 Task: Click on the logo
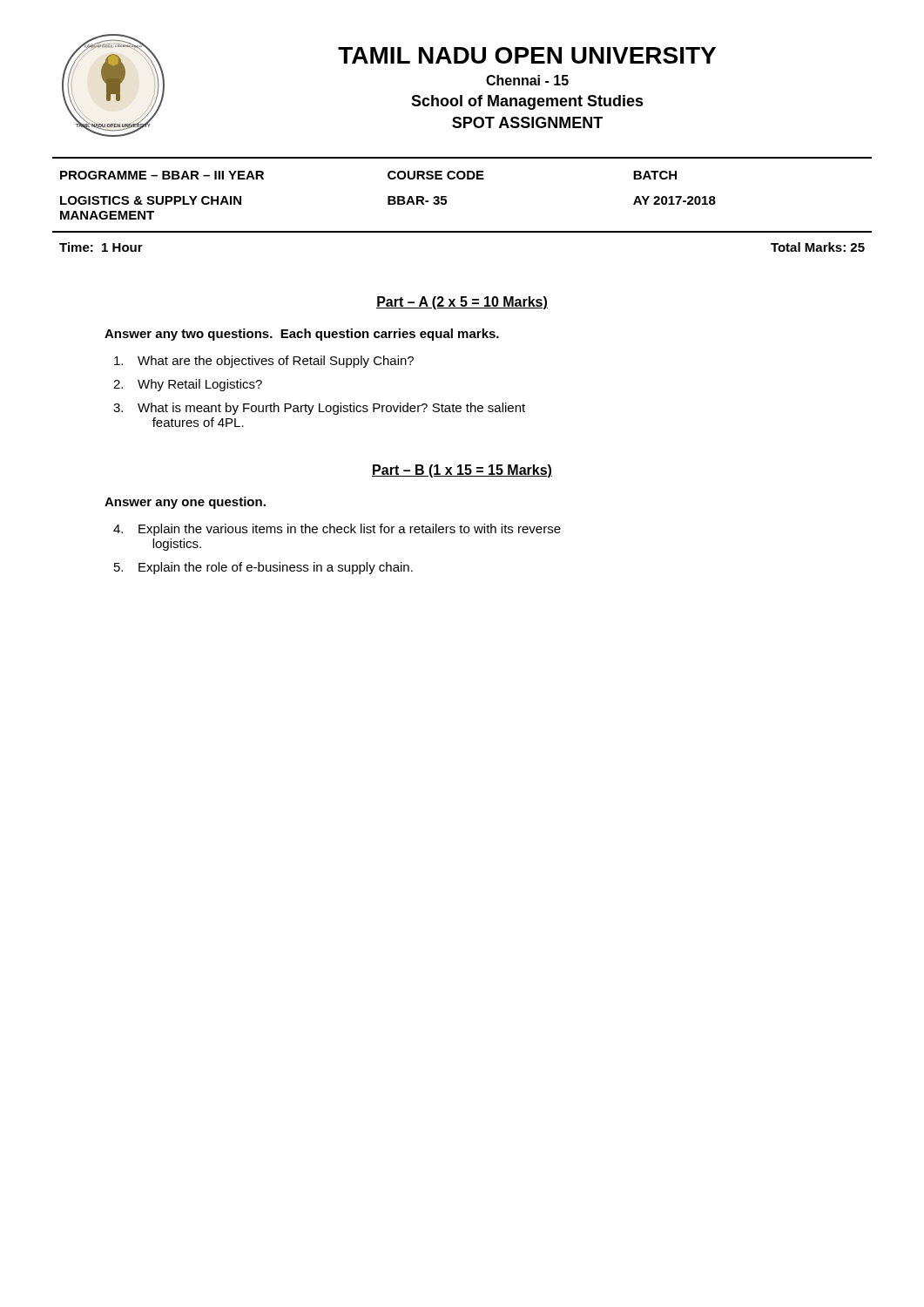[x=113, y=87]
